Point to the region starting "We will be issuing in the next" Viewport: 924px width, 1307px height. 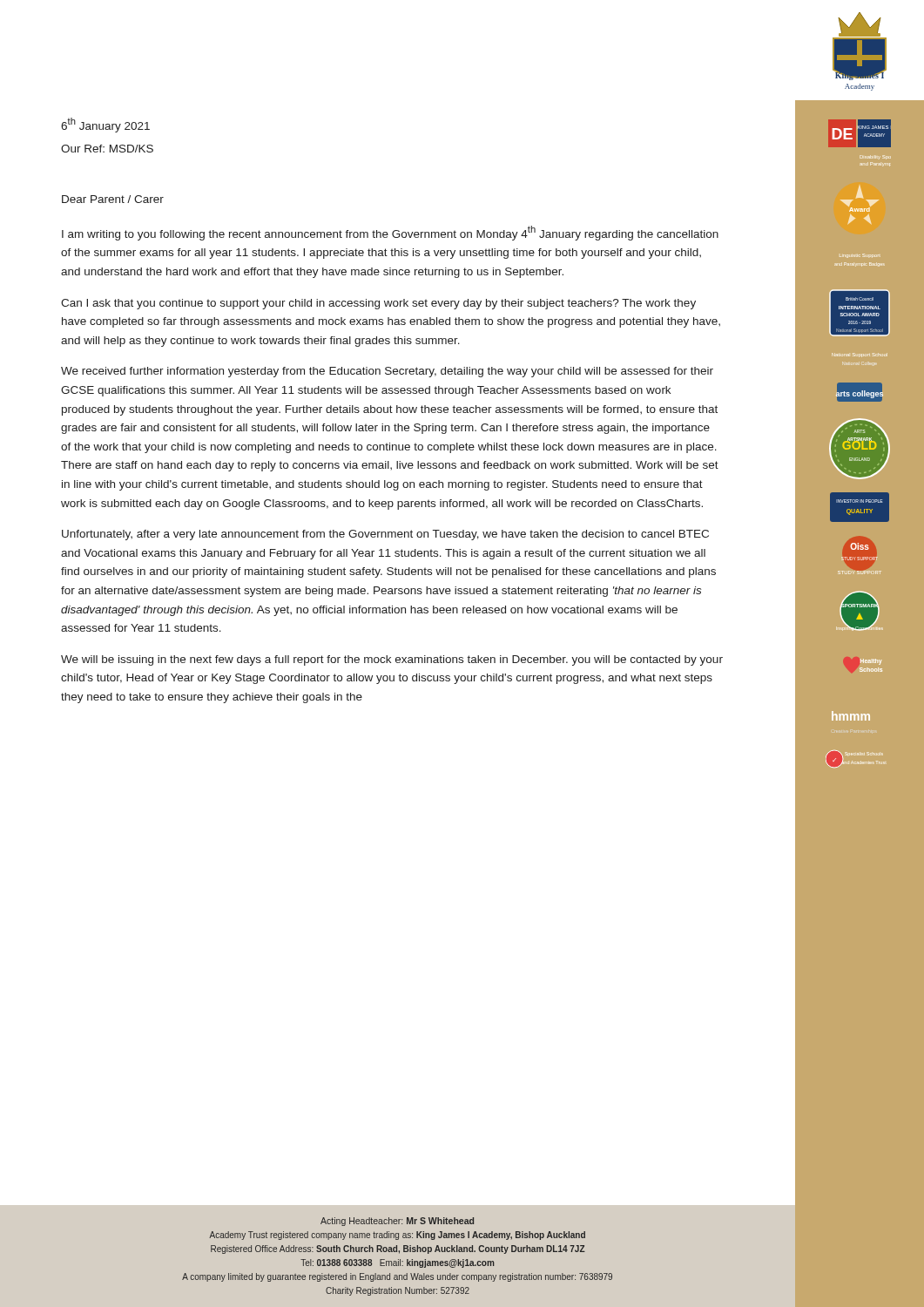click(392, 678)
